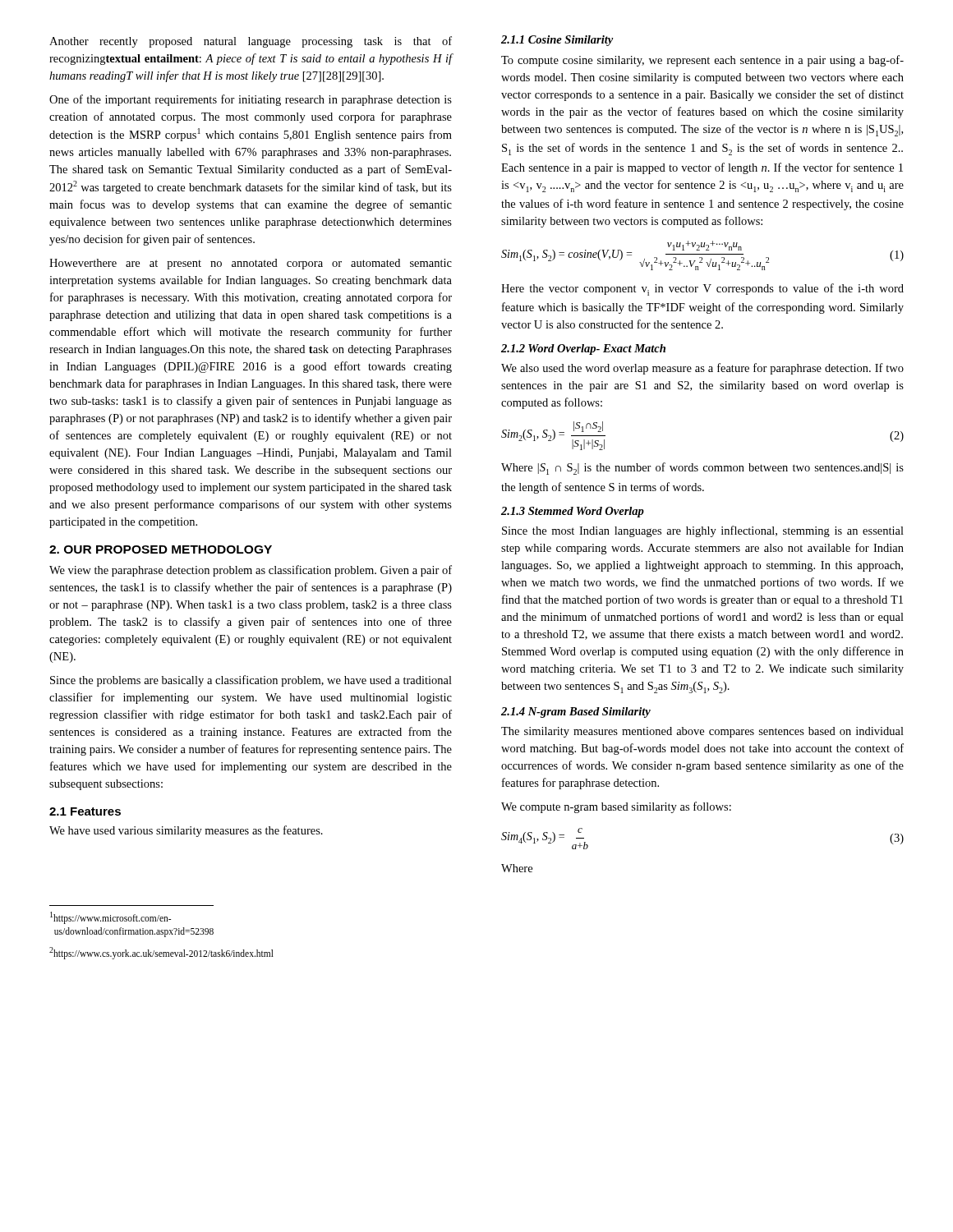Screen dimensions: 1232x953
Task: Where is the passage that starts "Since the most Indian languages are"?
Action: 702,610
